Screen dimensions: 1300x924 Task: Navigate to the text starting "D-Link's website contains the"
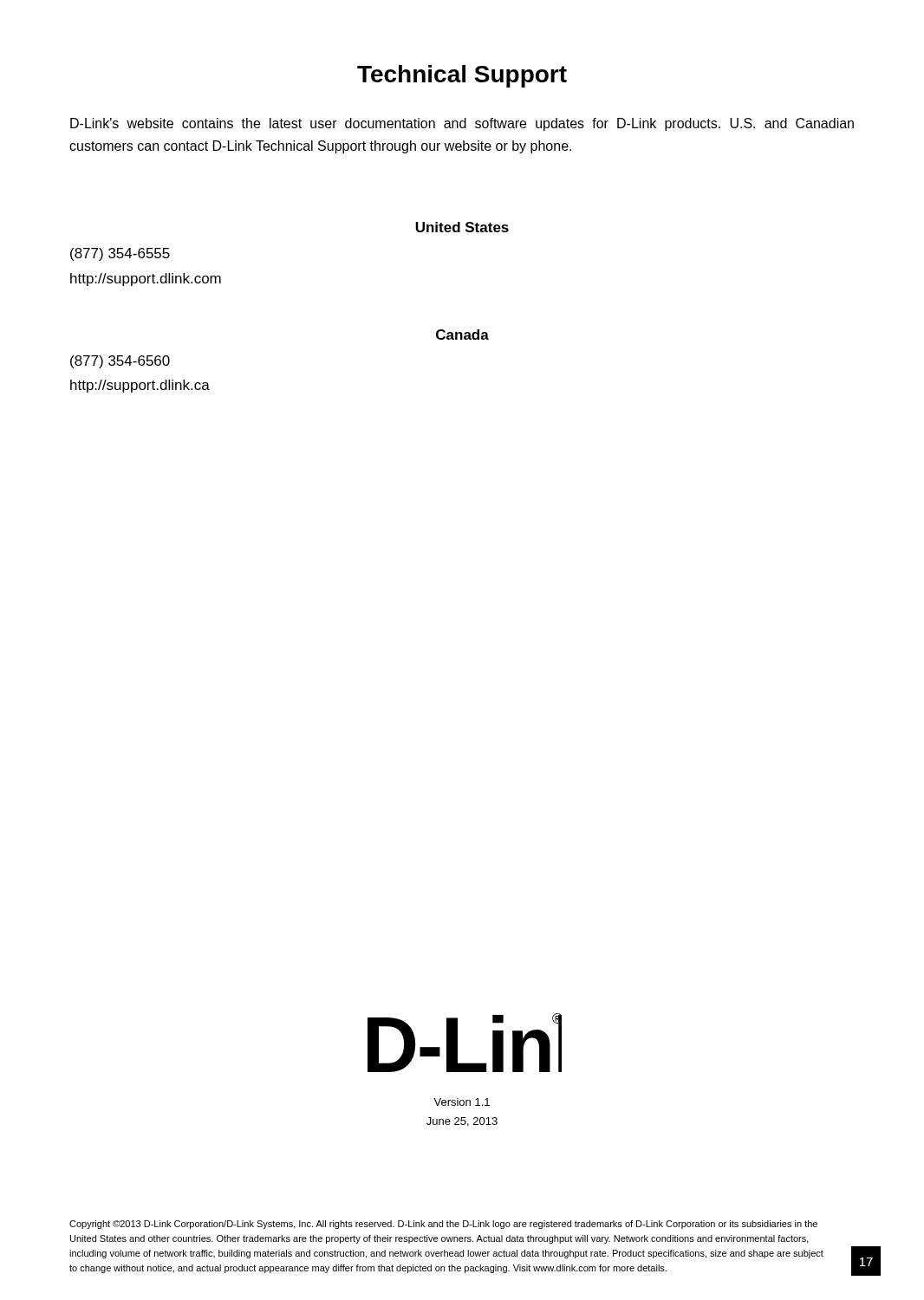tap(462, 135)
